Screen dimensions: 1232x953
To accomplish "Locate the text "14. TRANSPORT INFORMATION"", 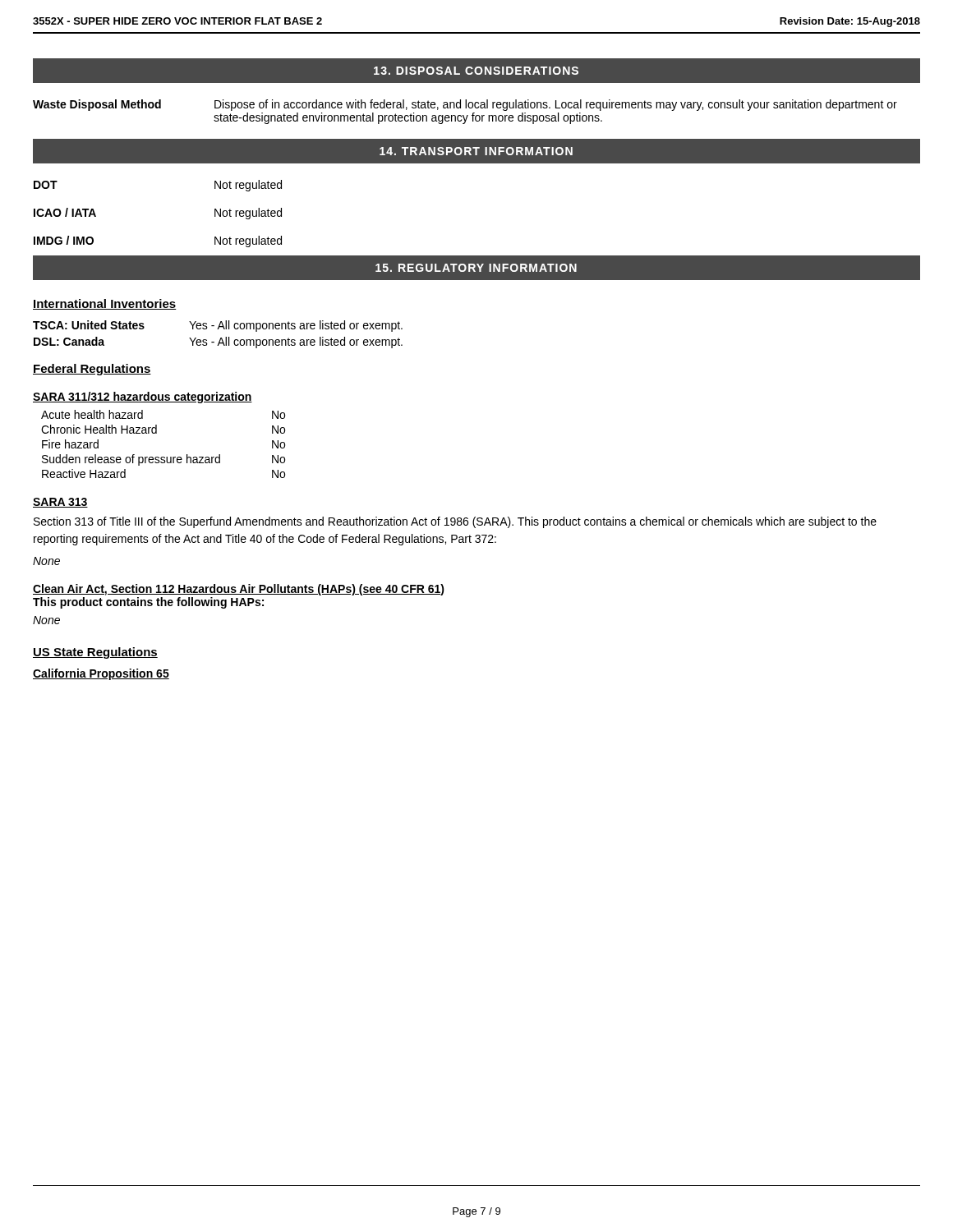I will click(x=476, y=151).
